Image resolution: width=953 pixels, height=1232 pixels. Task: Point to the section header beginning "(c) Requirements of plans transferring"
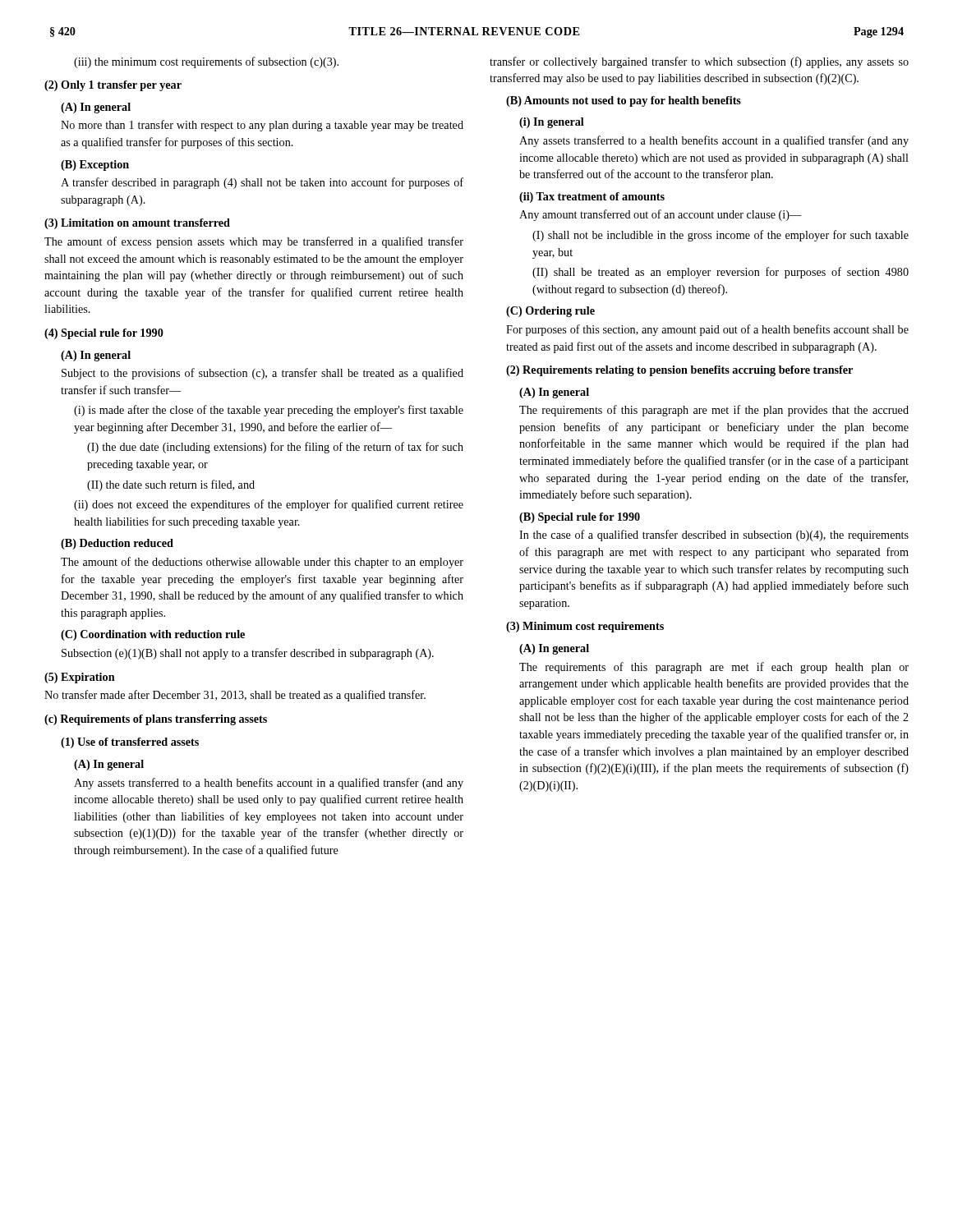pyautogui.click(x=156, y=719)
